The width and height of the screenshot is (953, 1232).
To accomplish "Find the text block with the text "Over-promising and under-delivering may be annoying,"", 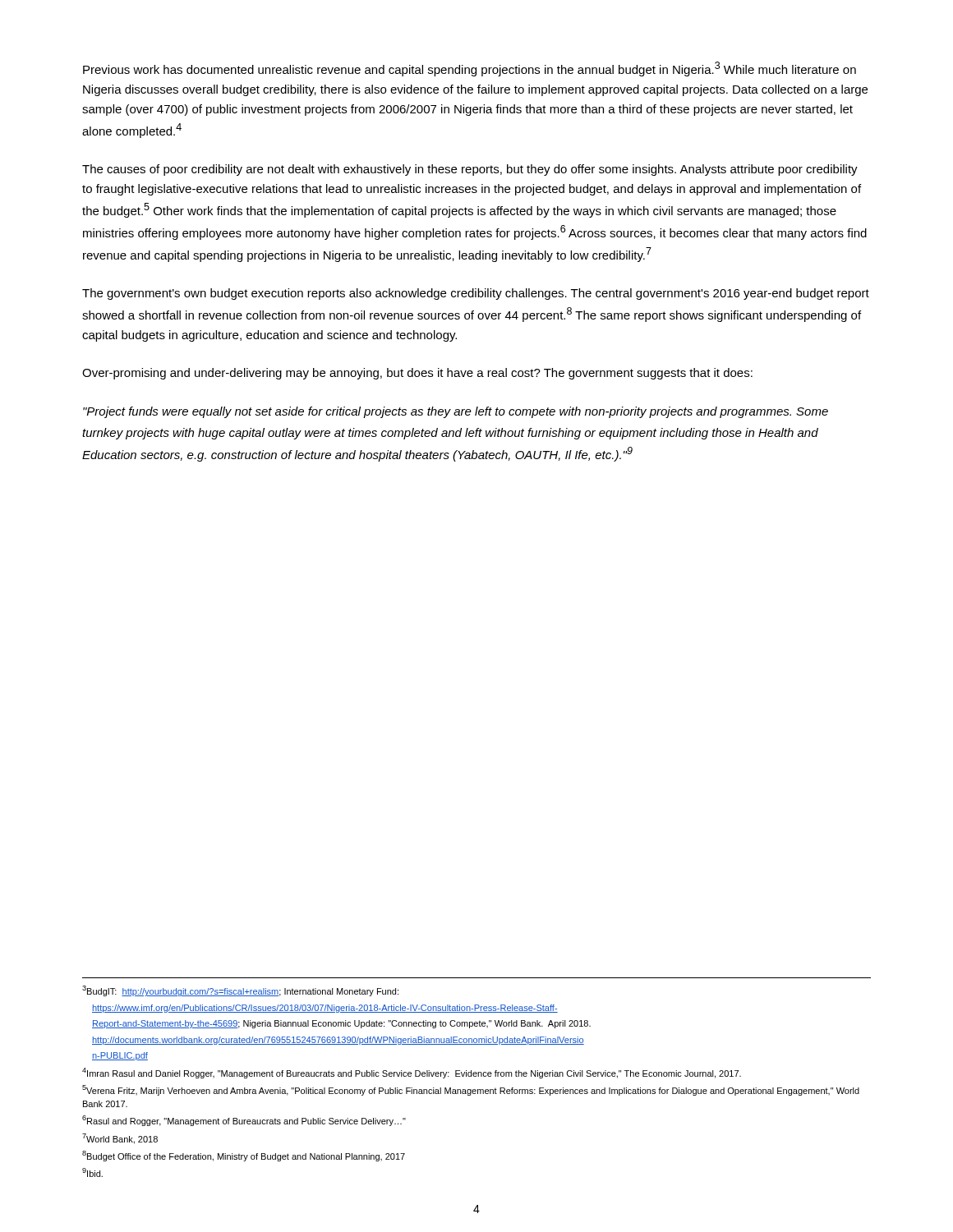I will click(418, 372).
